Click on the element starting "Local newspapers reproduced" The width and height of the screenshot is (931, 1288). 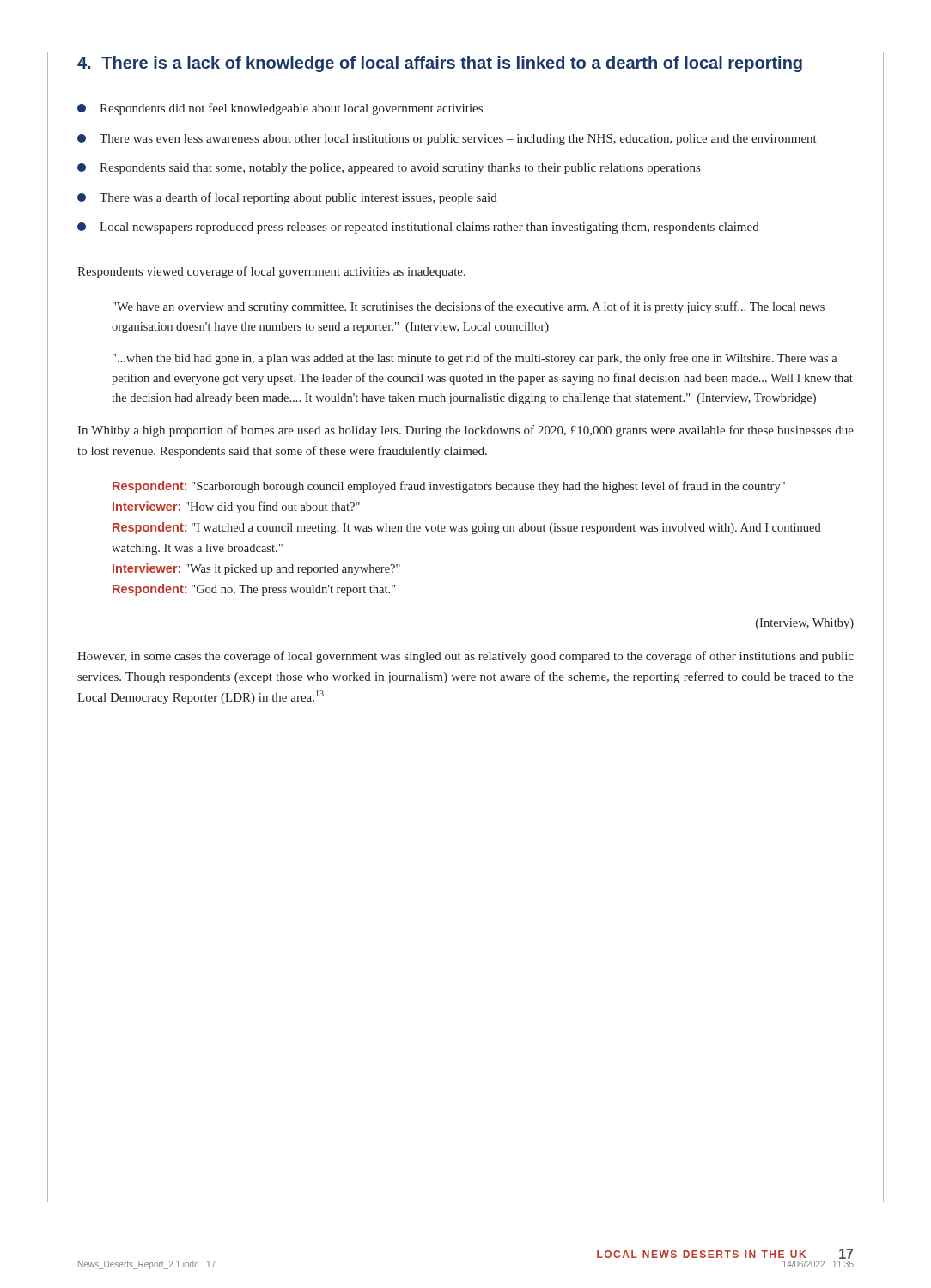coord(418,227)
